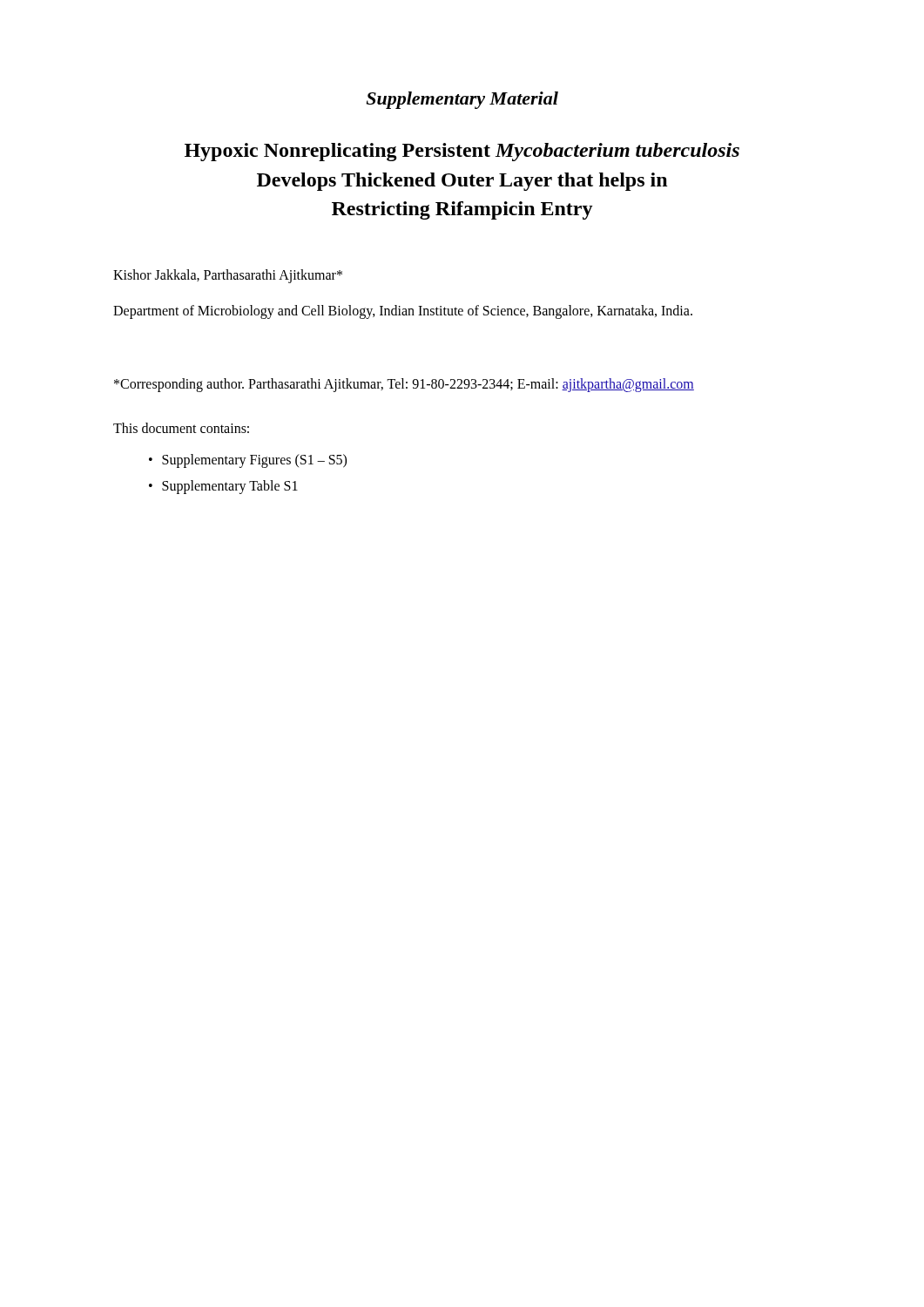This screenshot has height=1307, width=924.
Task: Select the passage starting "• Supplementary Figures"
Action: tap(248, 460)
